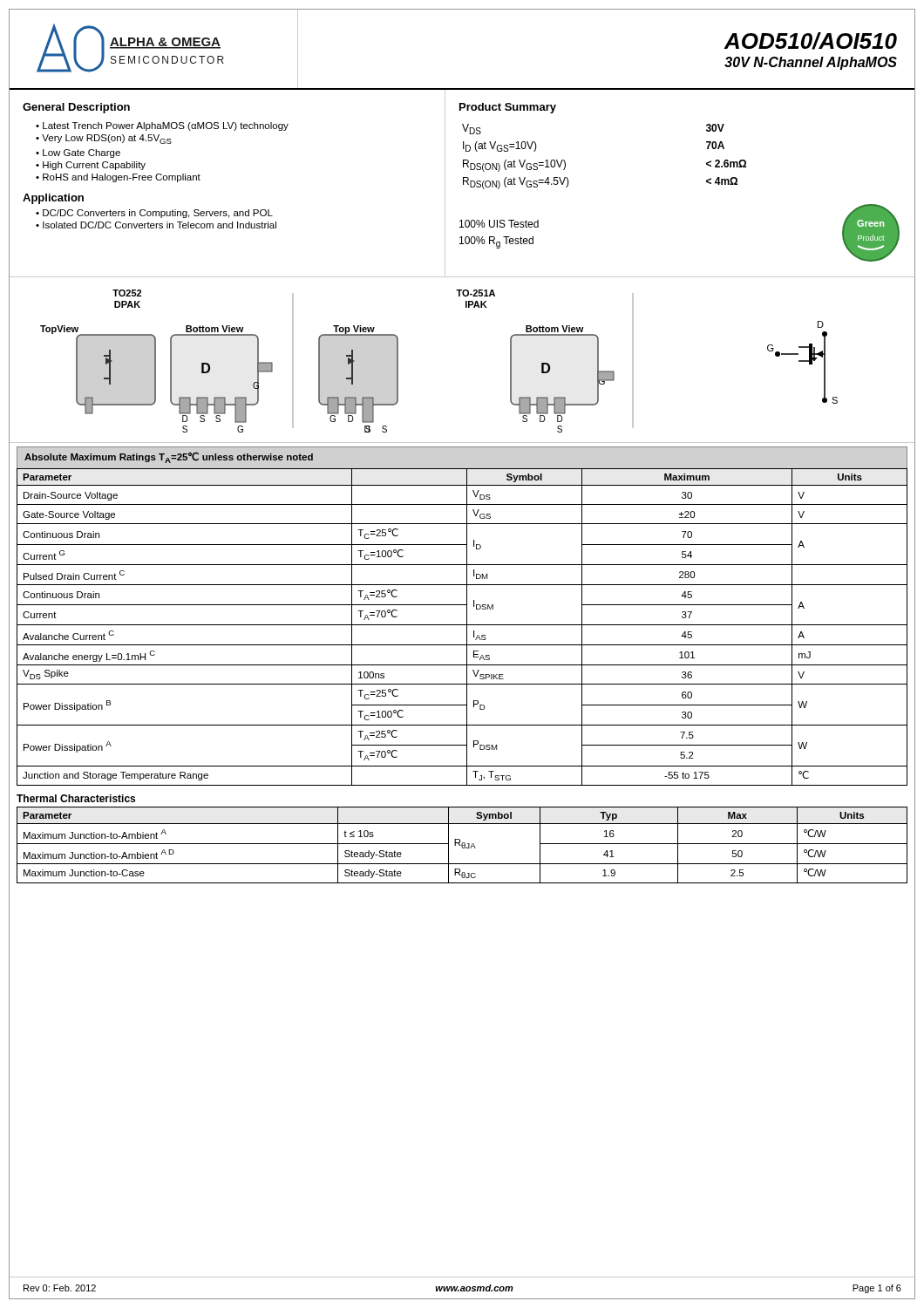Click where it says "RoHS and Halogen-Free Compliant"

(121, 177)
